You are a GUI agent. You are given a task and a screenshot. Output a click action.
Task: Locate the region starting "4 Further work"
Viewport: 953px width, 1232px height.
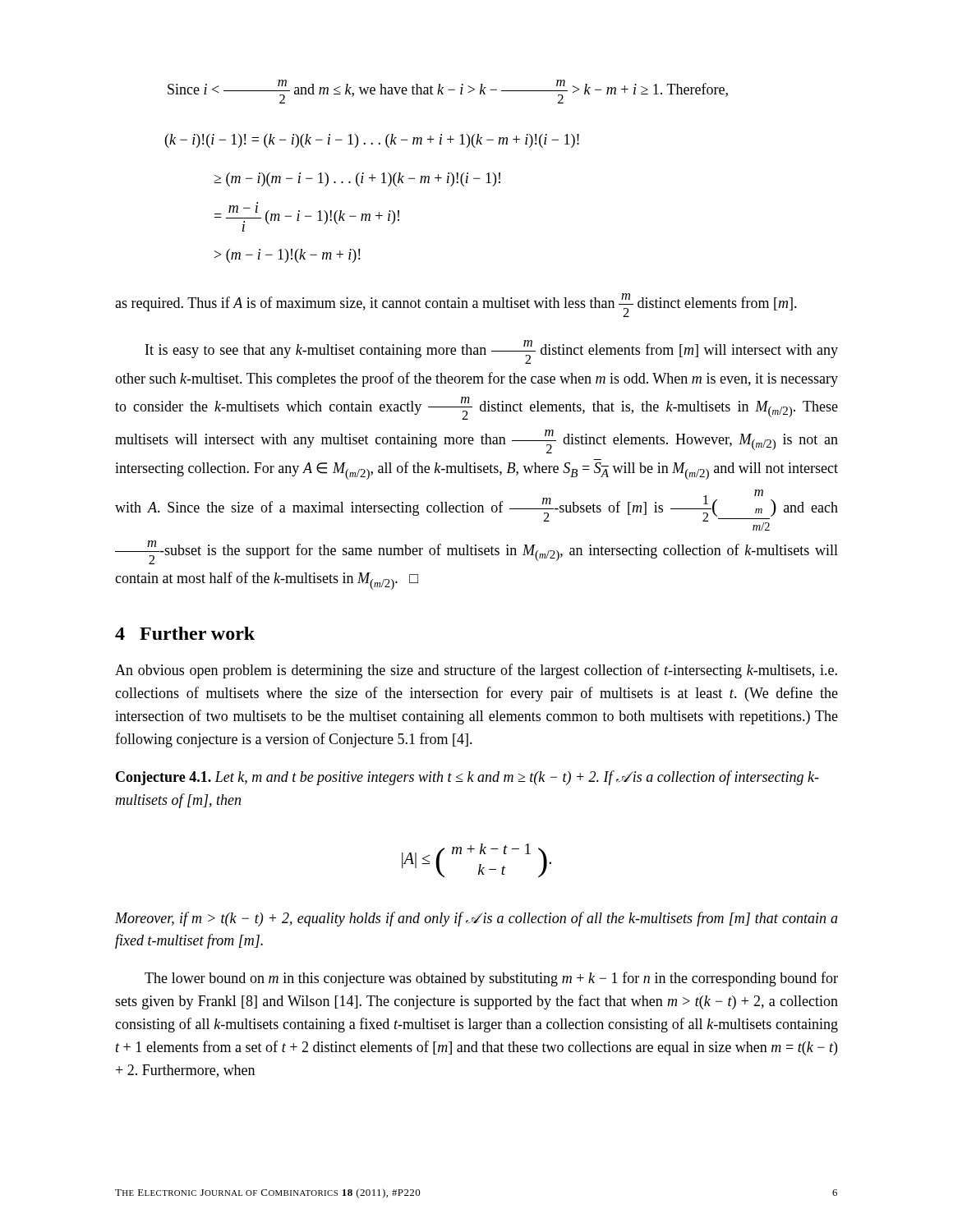(185, 633)
